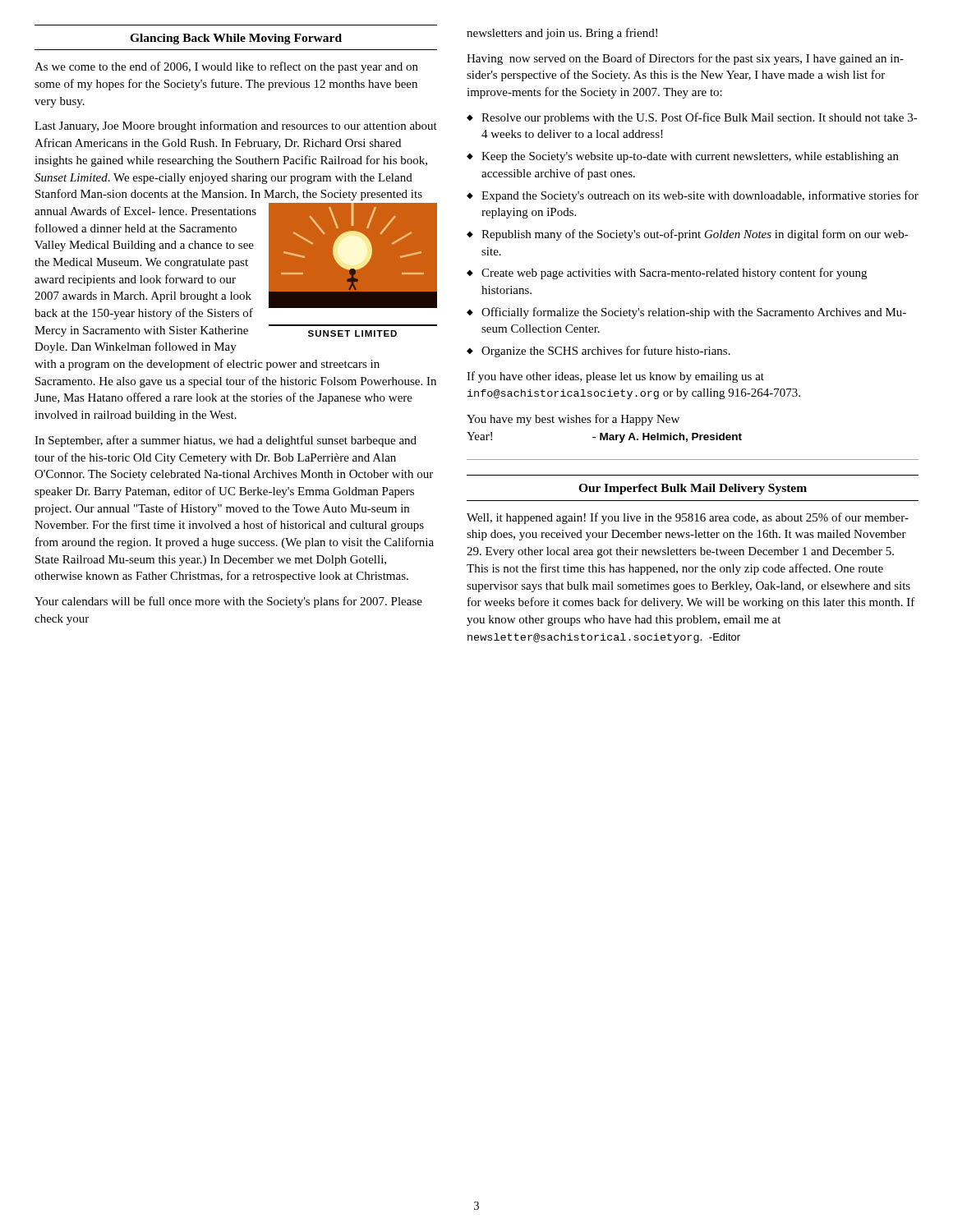Click the passage that begins "In September, after a summer hiatus, we had"
Image resolution: width=953 pixels, height=1232 pixels.
tap(234, 508)
